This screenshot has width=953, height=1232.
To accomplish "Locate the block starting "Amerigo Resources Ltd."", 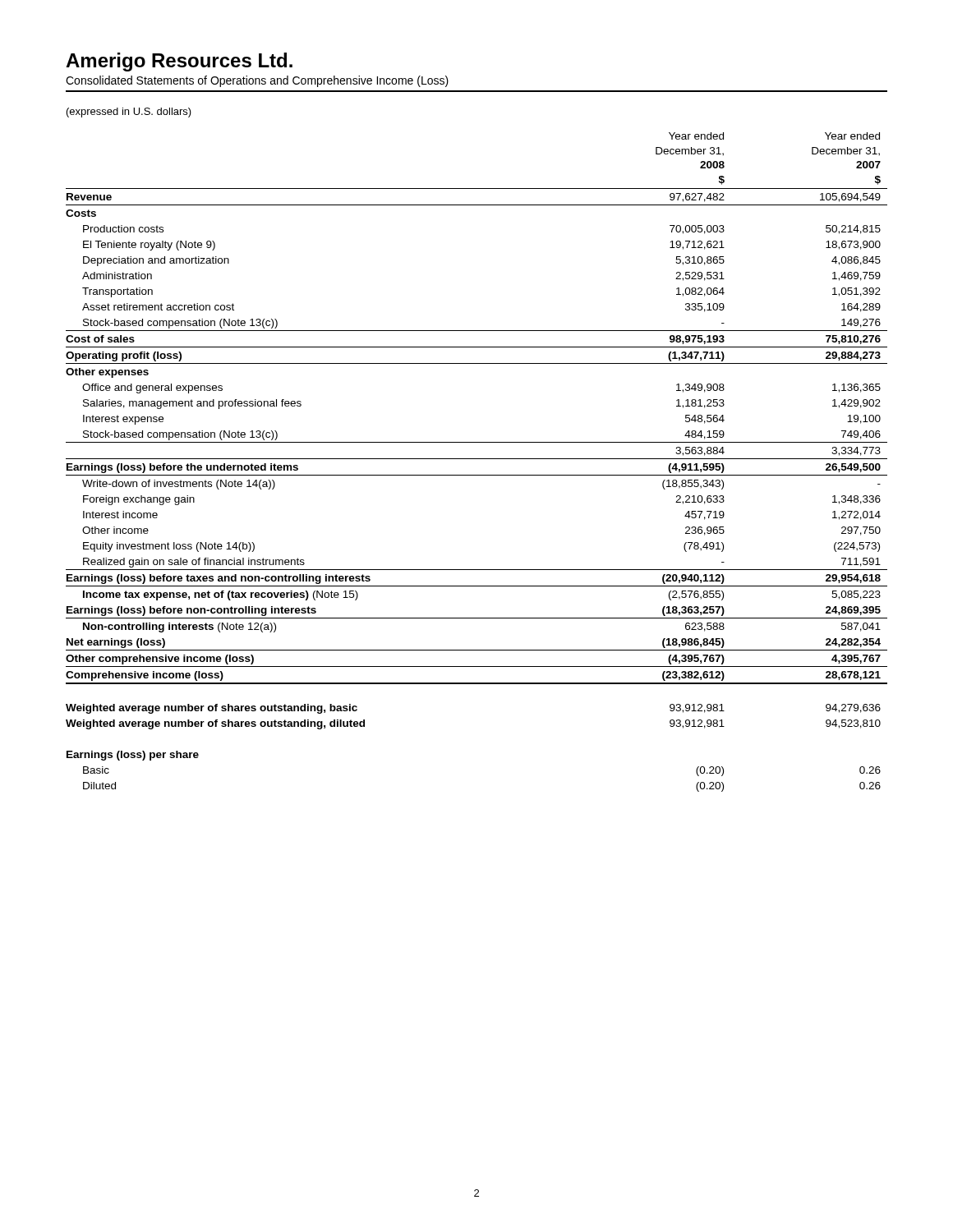I will 180,61.
